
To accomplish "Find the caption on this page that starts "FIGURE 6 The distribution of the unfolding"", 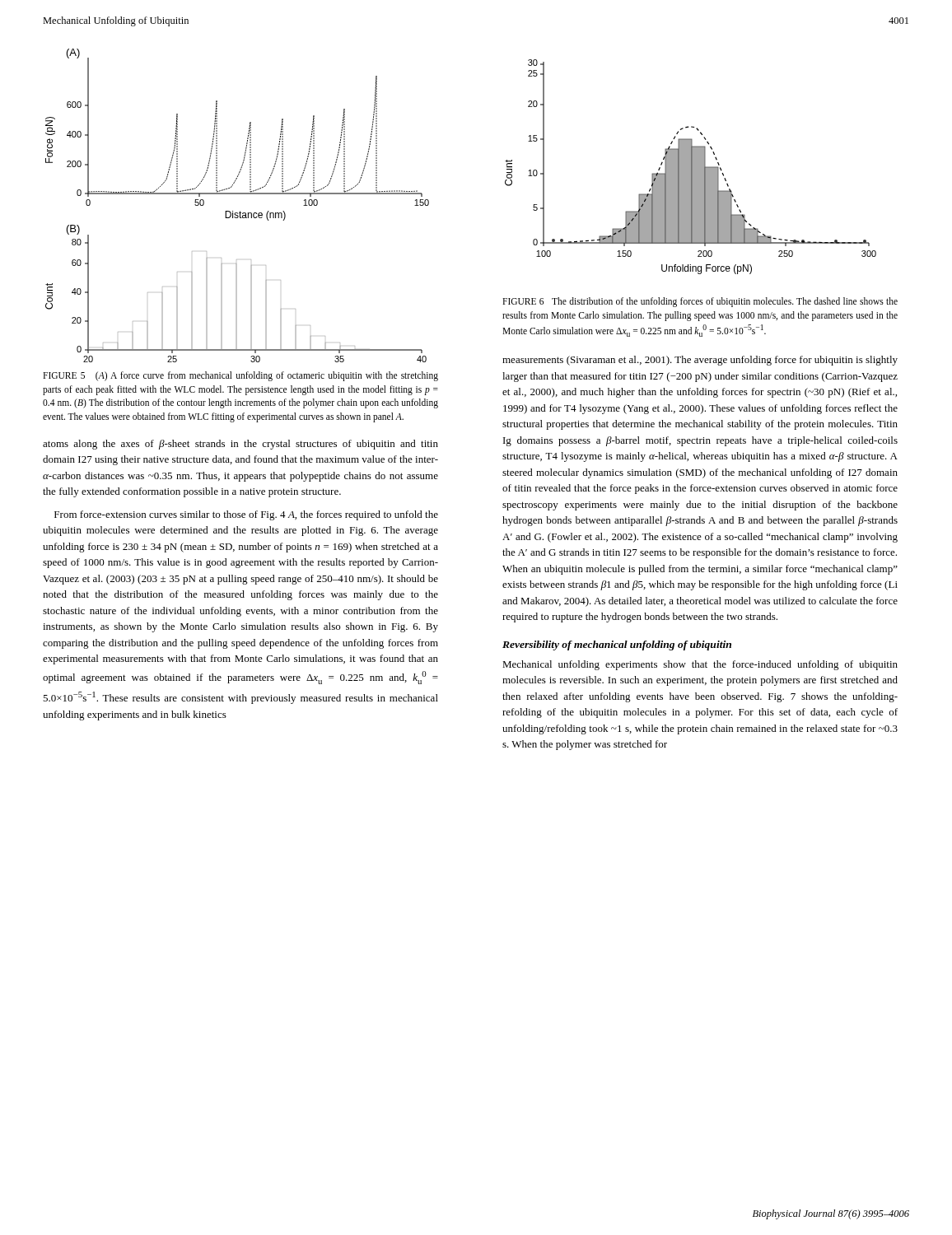I will tap(700, 318).
